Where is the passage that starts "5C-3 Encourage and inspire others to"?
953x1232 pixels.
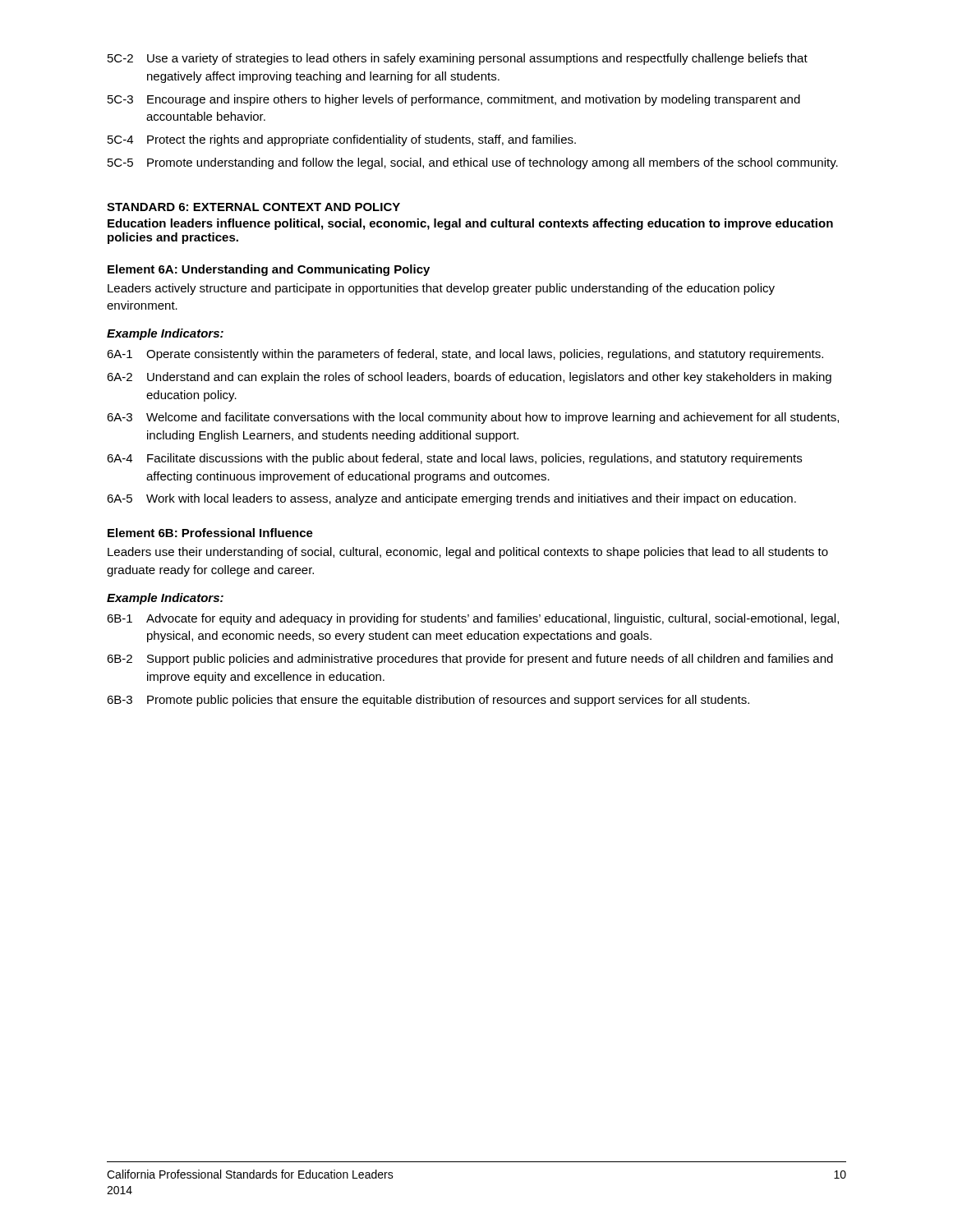(476, 108)
